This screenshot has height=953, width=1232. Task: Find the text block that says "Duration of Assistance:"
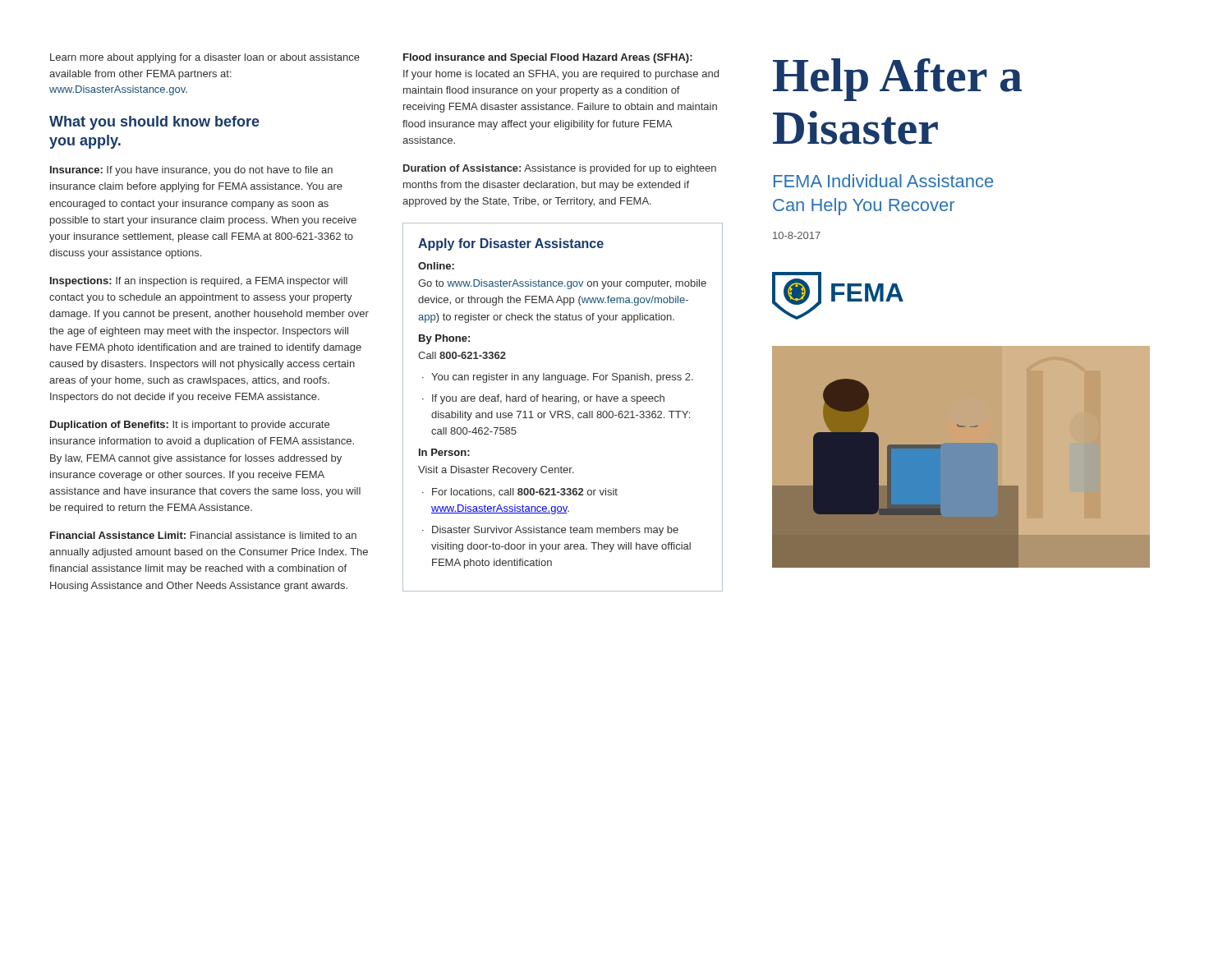pos(560,184)
